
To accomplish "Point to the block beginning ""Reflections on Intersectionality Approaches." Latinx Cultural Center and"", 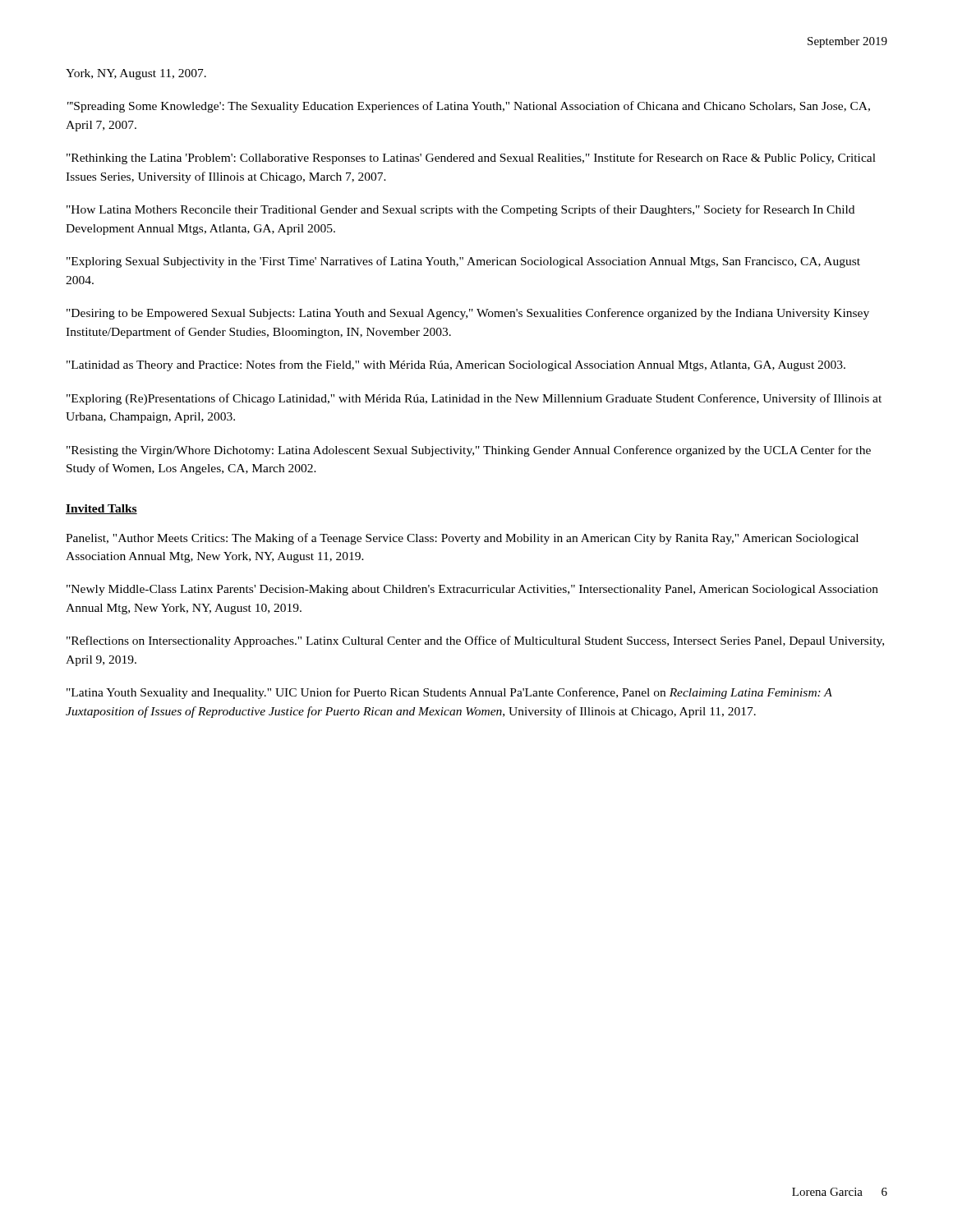I will (x=475, y=650).
